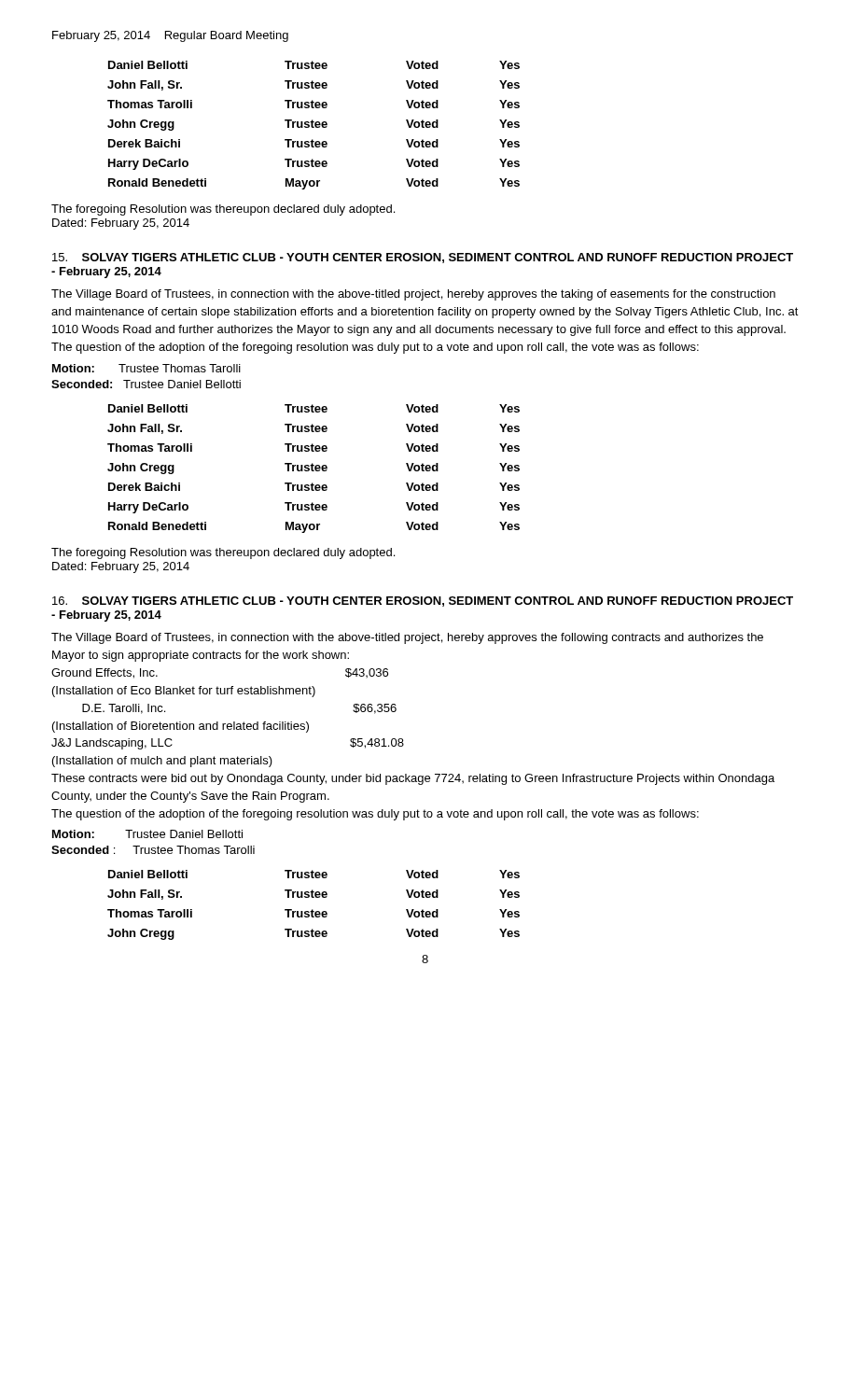
Task: Navigate to the passage starting "15. SOLVAY TIGERS ATHLETIC CLUB - YOUTH"
Action: [x=422, y=264]
